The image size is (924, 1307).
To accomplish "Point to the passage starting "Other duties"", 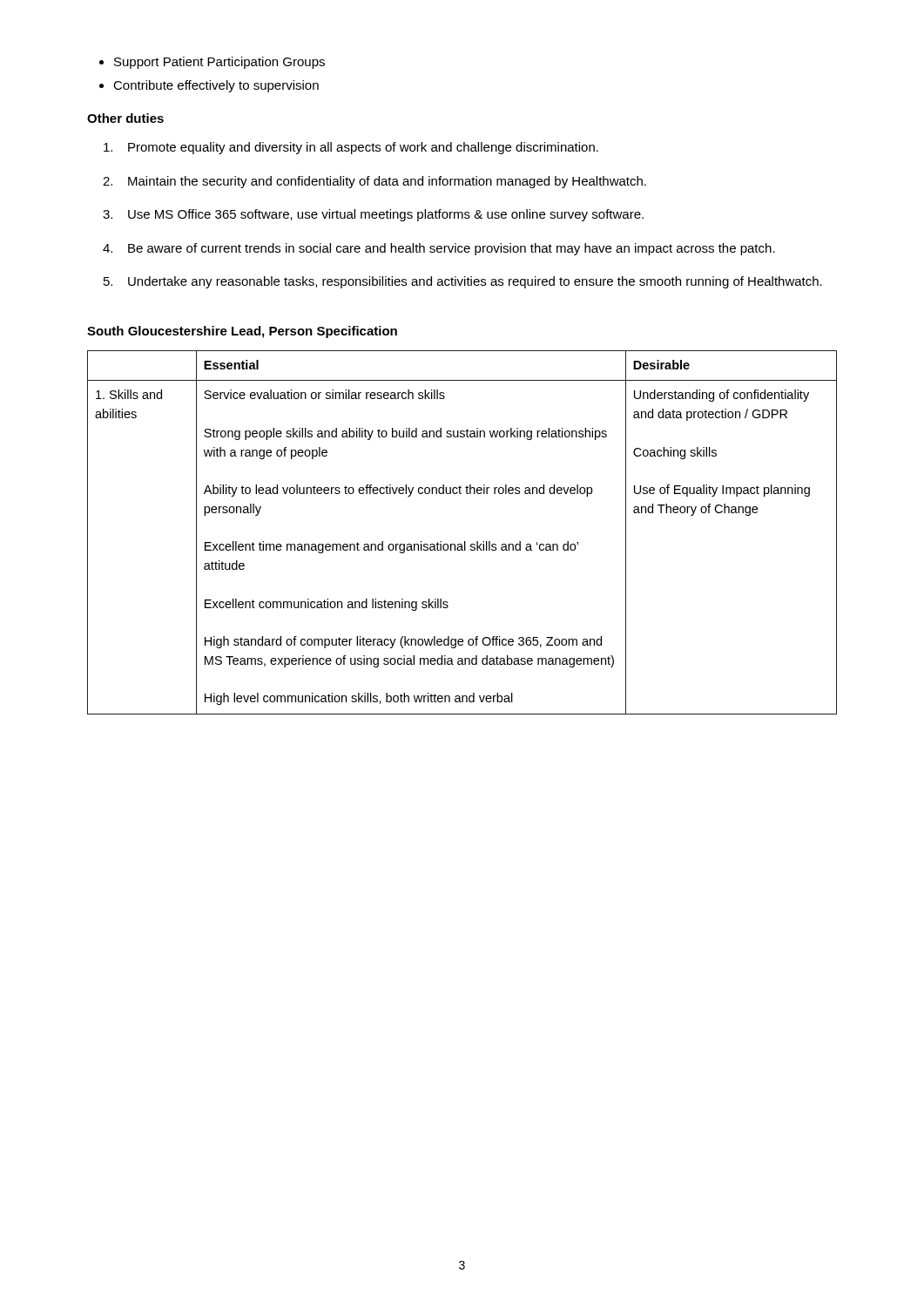I will click(x=126, y=118).
